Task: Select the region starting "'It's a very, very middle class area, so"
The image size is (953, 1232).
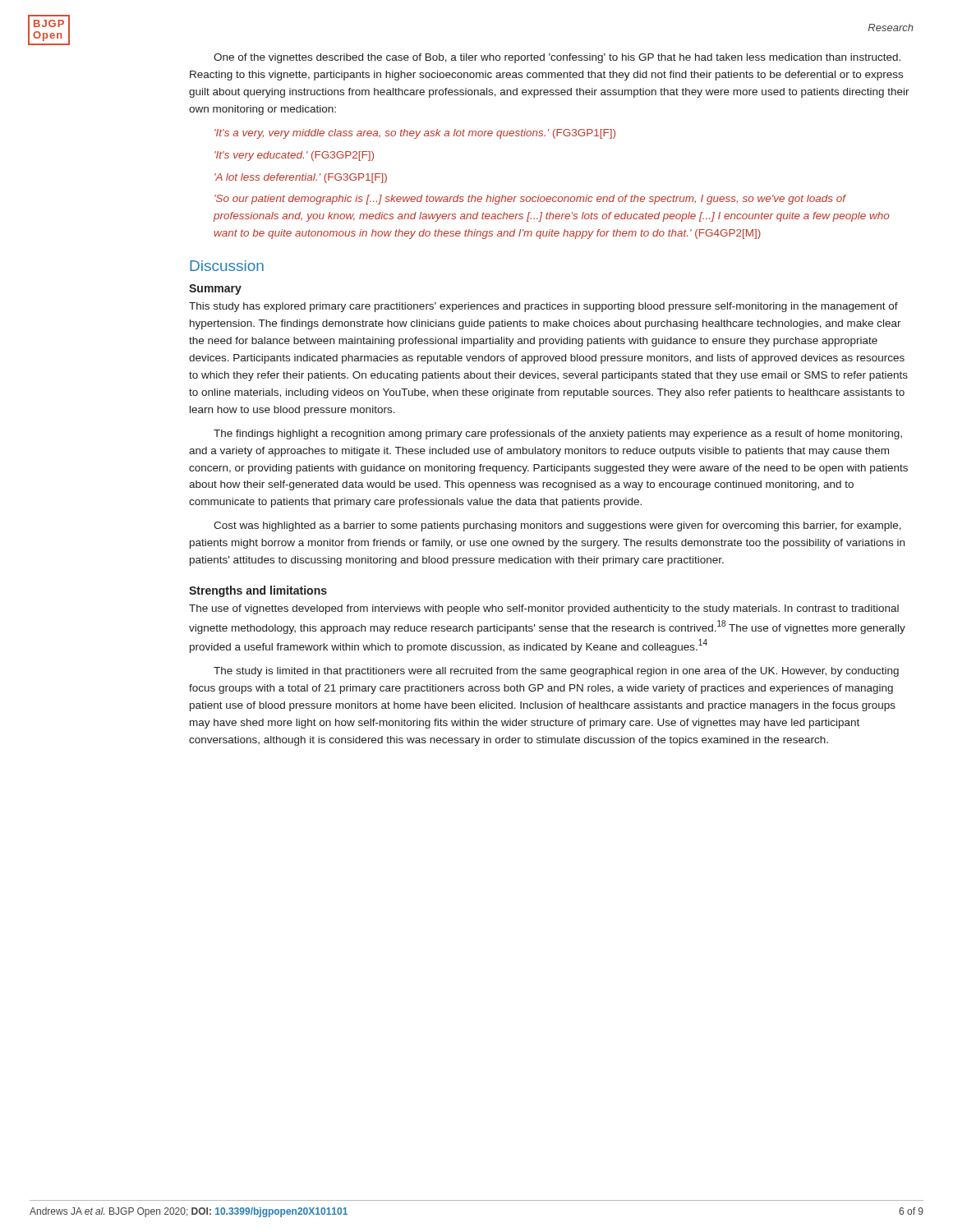Action: (x=415, y=132)
